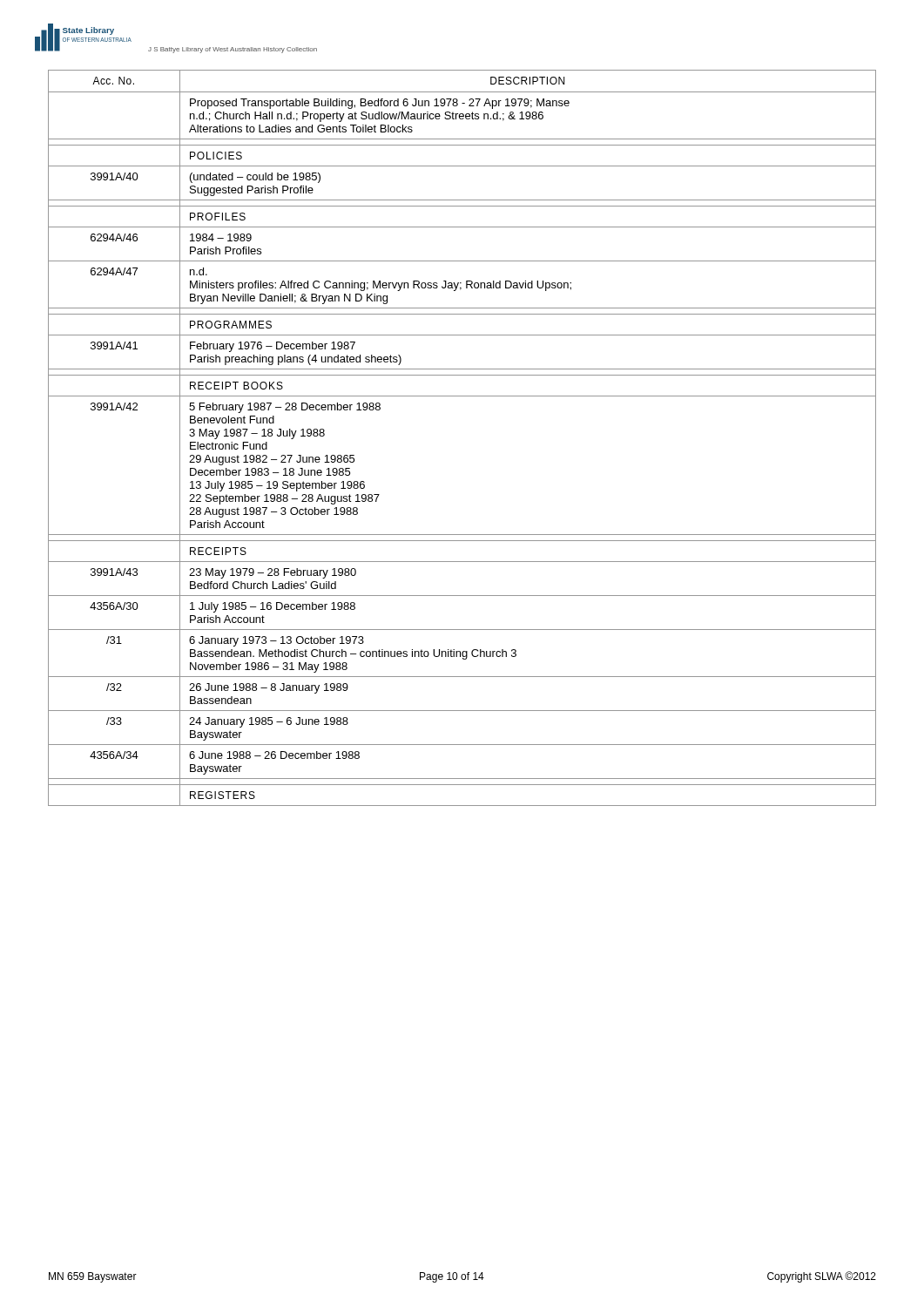
Task: Click on the table containing "n.d. Ministers profiles:"
Action: tap(462, 438)
